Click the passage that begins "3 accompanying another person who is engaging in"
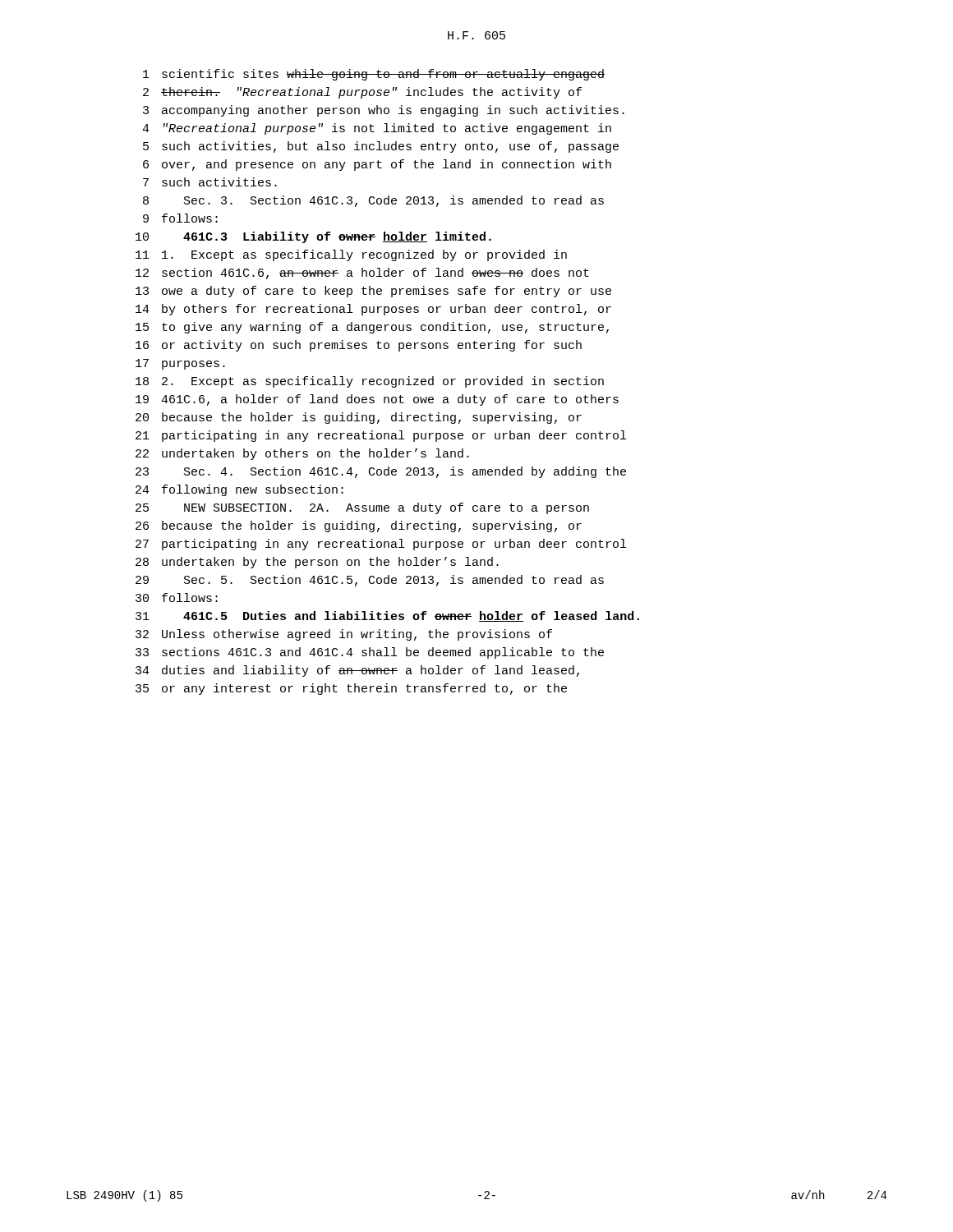This screenshot has width=953, height=1232. 476,112
